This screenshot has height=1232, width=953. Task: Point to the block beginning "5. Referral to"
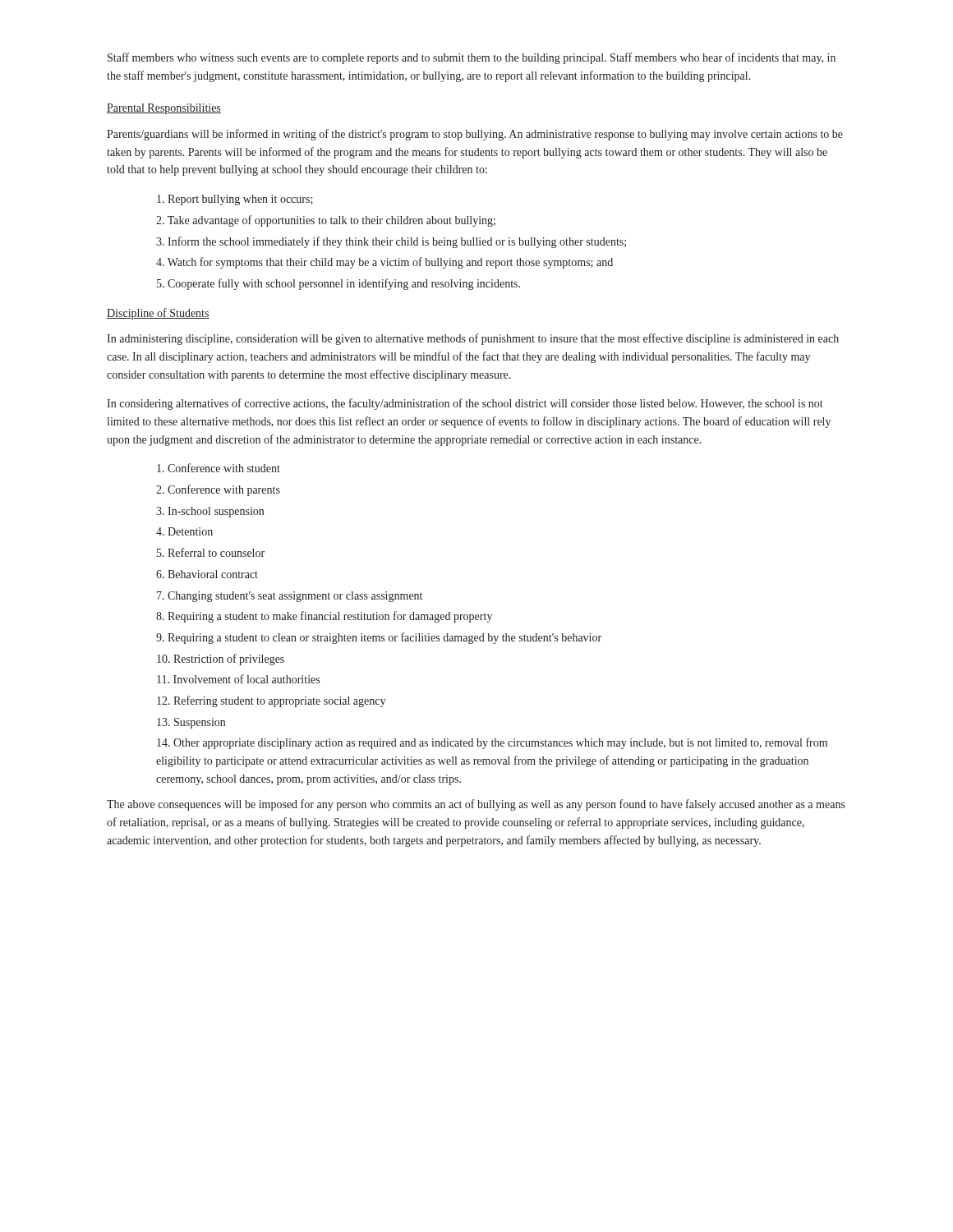(210, 553)
